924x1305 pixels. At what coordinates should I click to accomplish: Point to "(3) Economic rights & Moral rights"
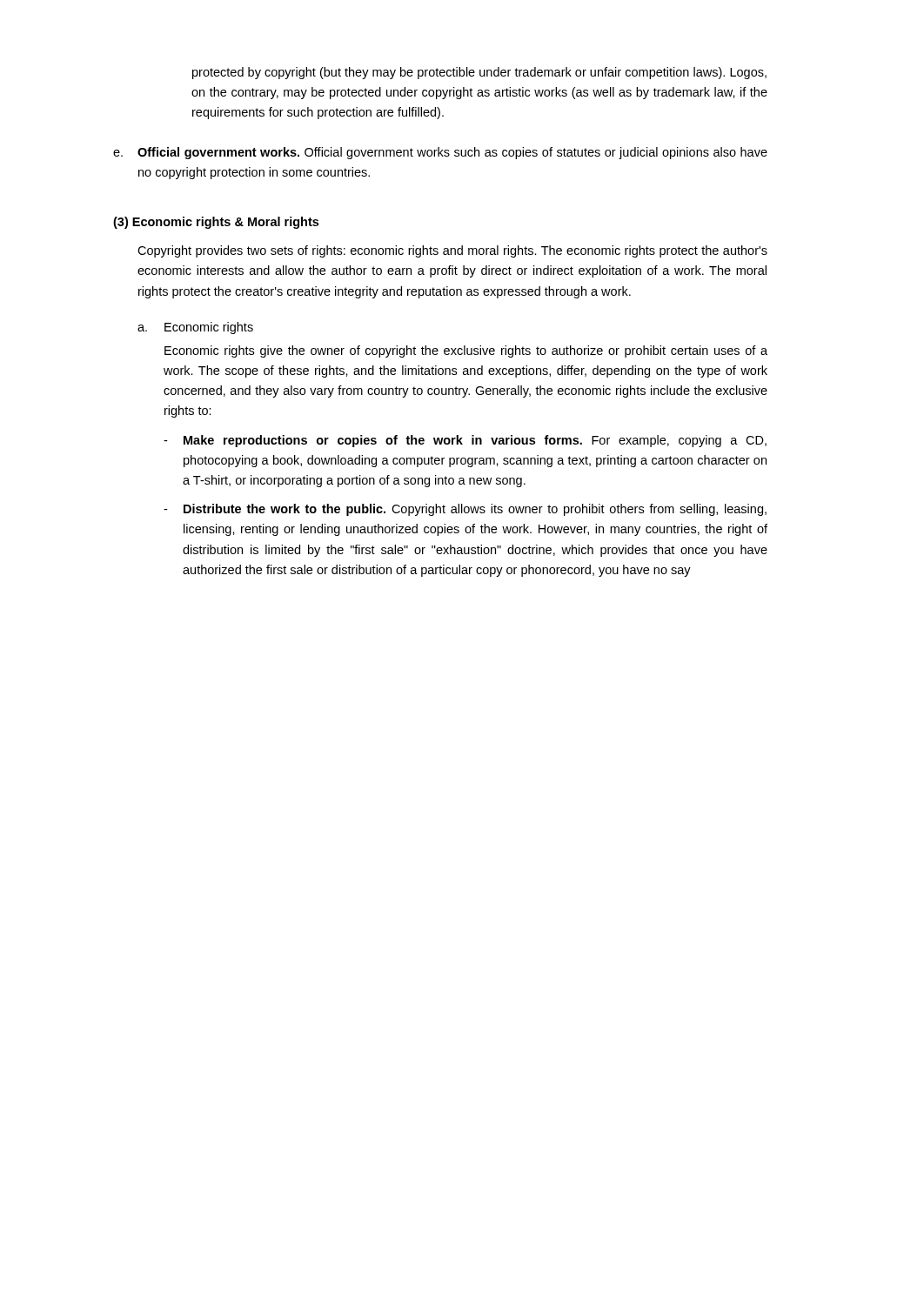[x=216, y=223]
